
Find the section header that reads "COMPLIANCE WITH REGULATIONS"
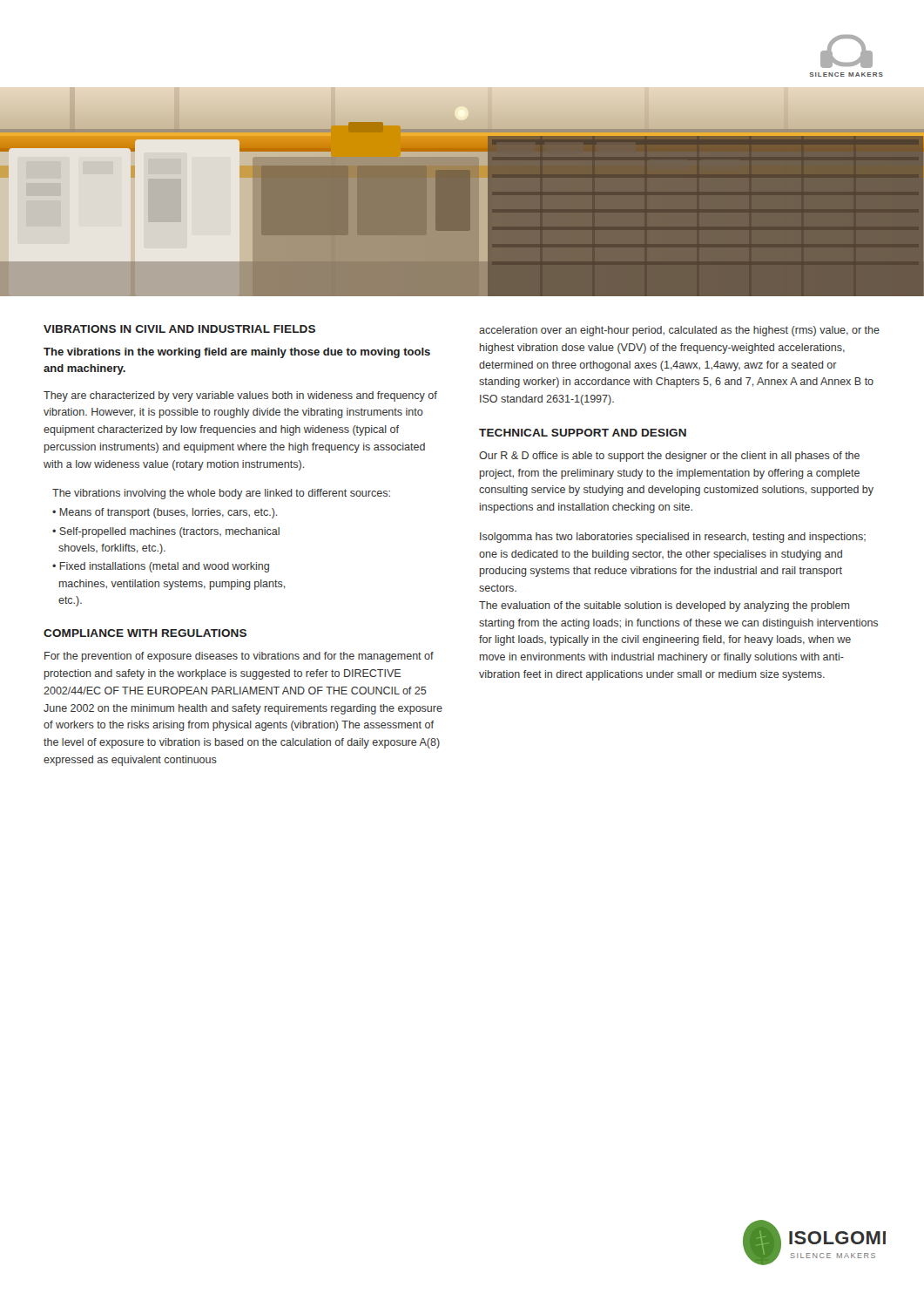145,633
